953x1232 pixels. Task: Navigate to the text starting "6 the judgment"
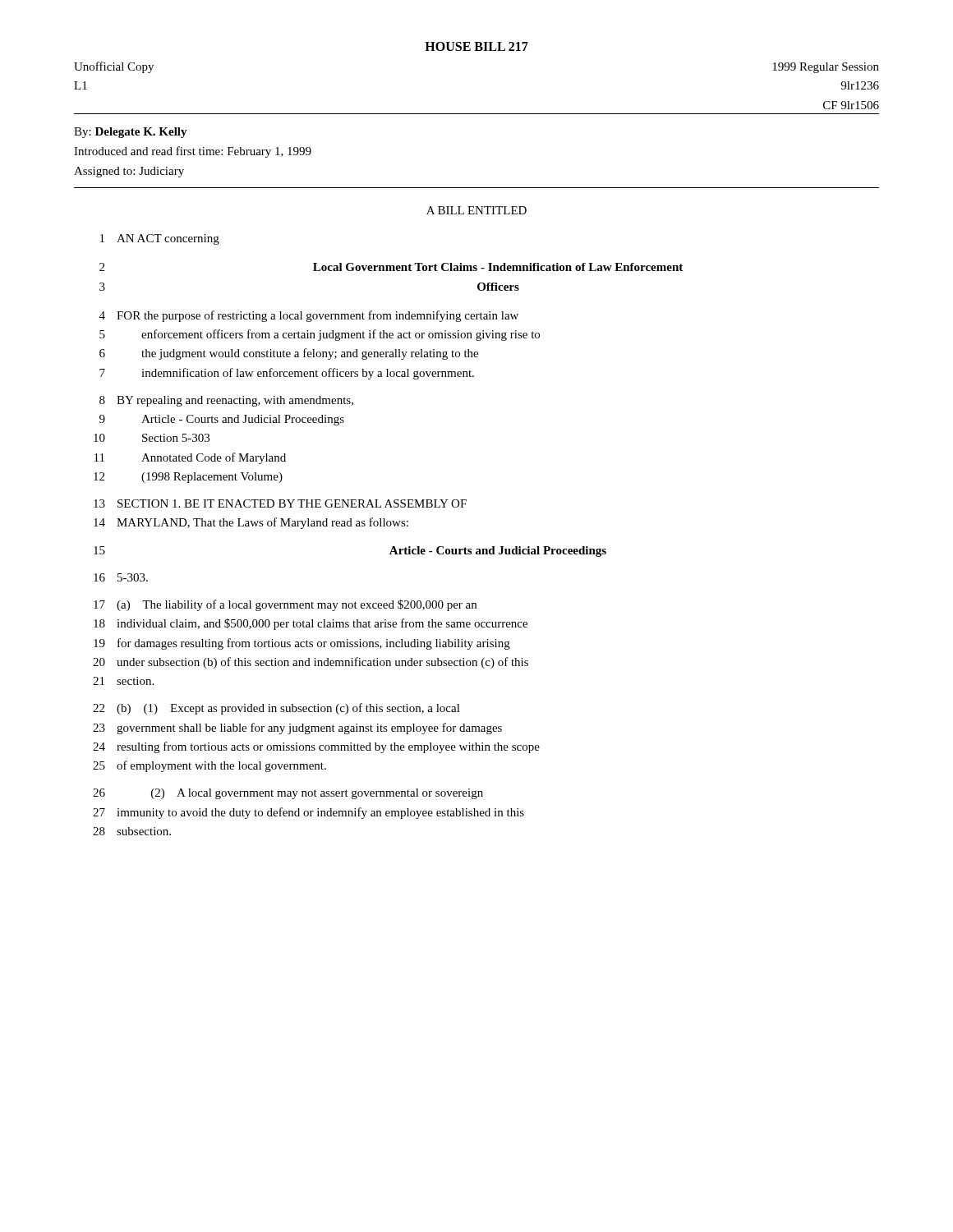[x=476, y=354]
